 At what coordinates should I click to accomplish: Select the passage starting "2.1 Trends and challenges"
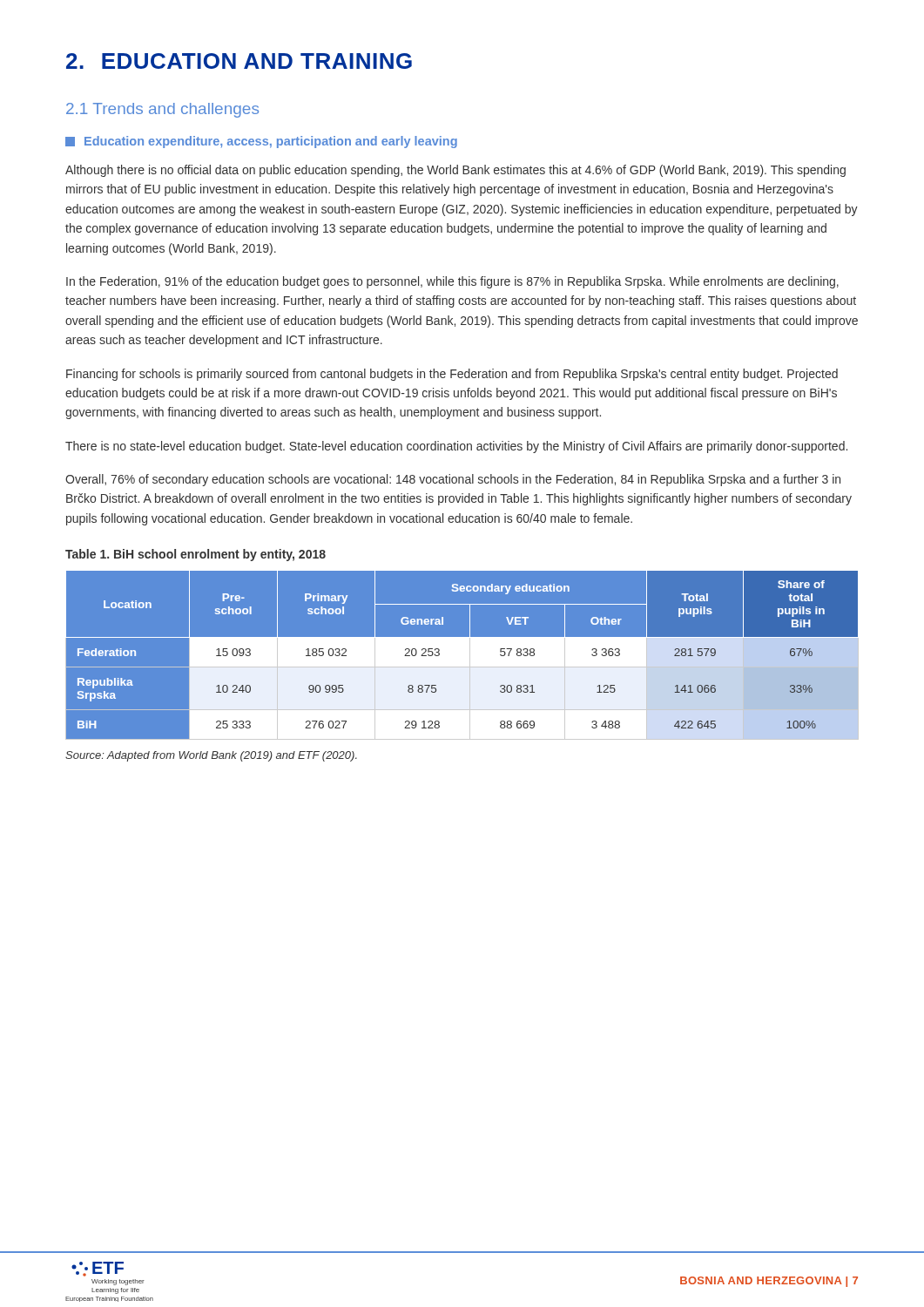pyautogui.click(x=162, y=110)
